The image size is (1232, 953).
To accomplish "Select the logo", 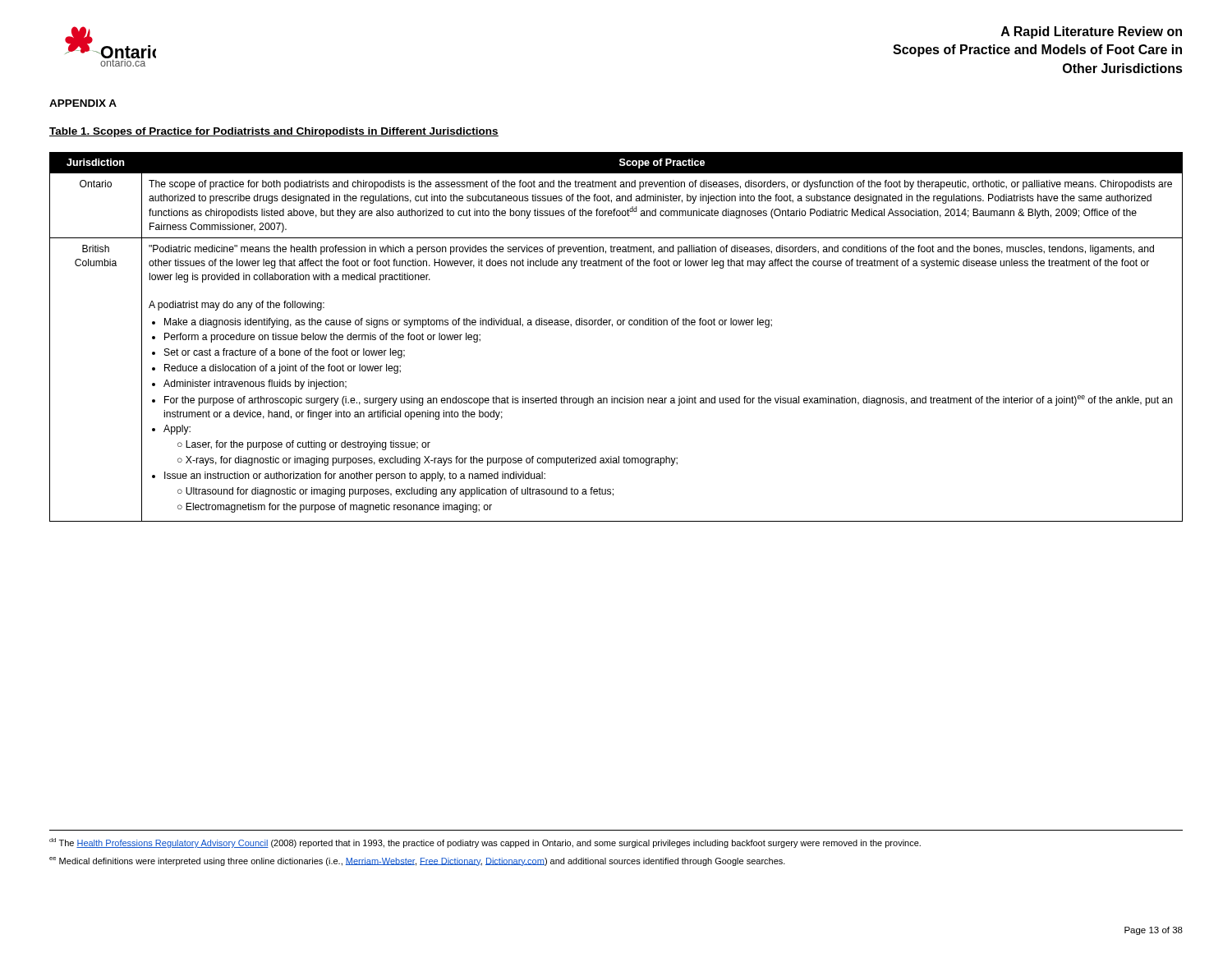I will pos(103,48).
